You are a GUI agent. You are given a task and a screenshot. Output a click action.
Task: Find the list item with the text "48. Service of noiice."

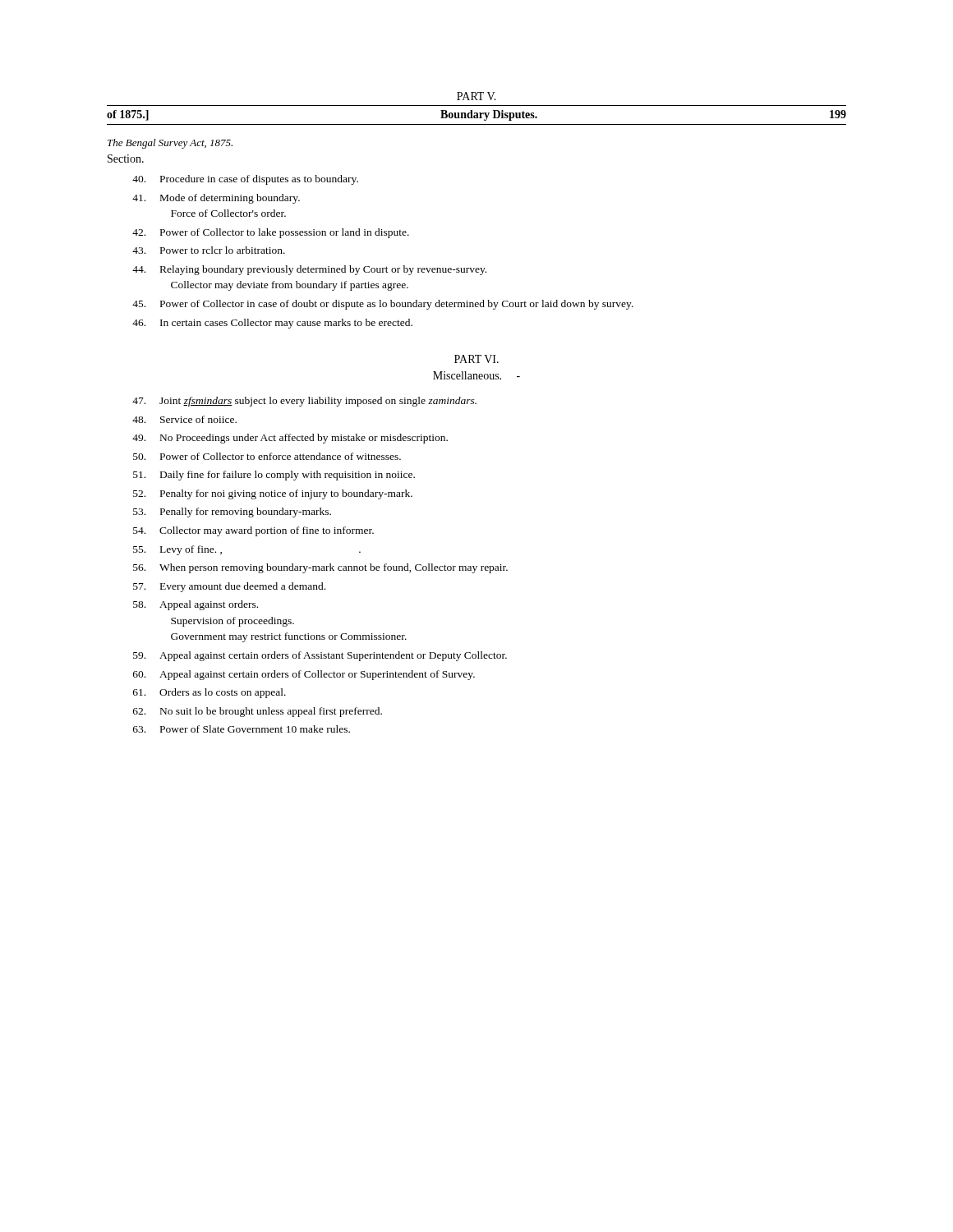pyautogui.click(x=184, y=419)
